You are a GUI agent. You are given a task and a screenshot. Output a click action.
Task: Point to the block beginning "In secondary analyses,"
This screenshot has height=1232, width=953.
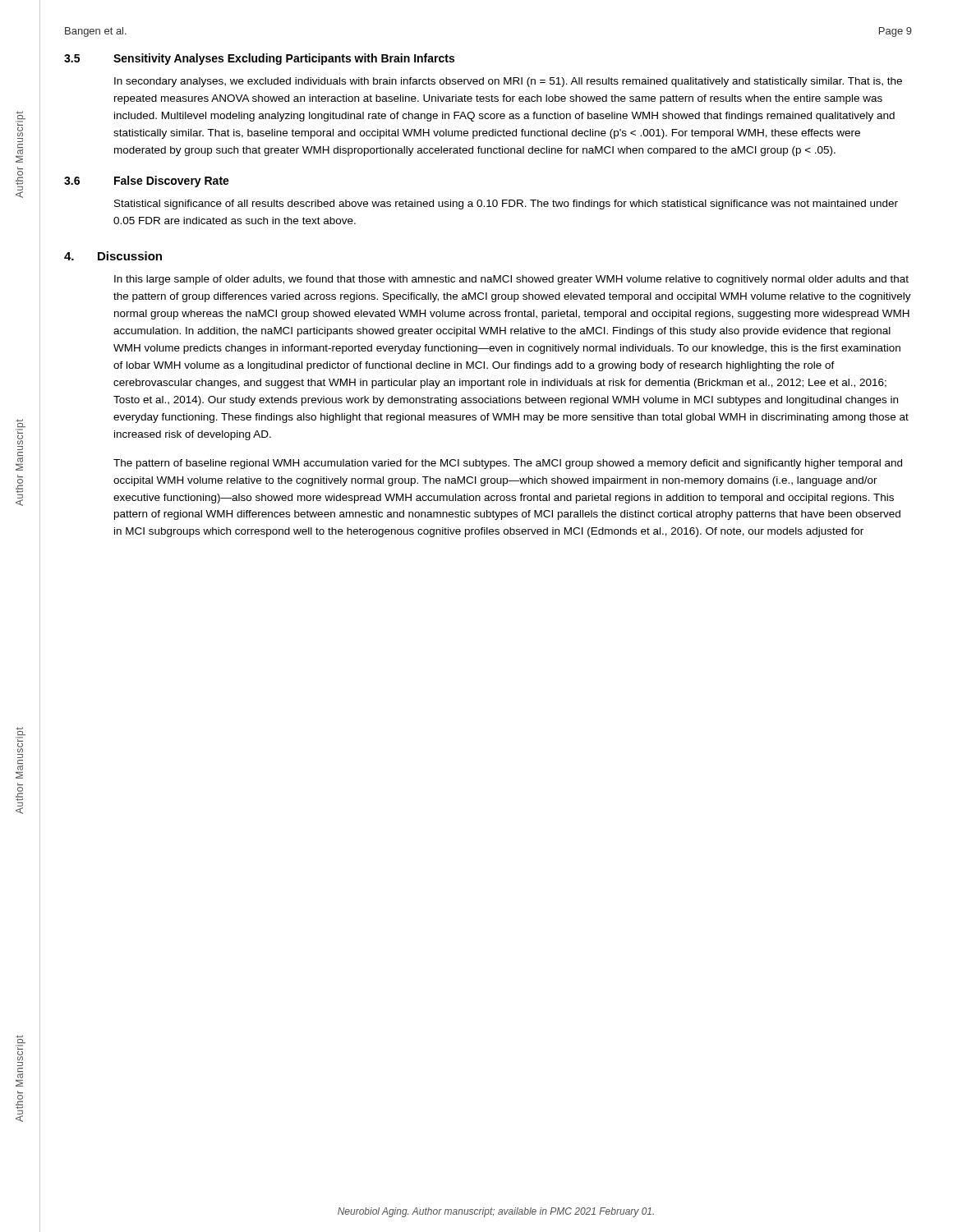pos(508,115)
